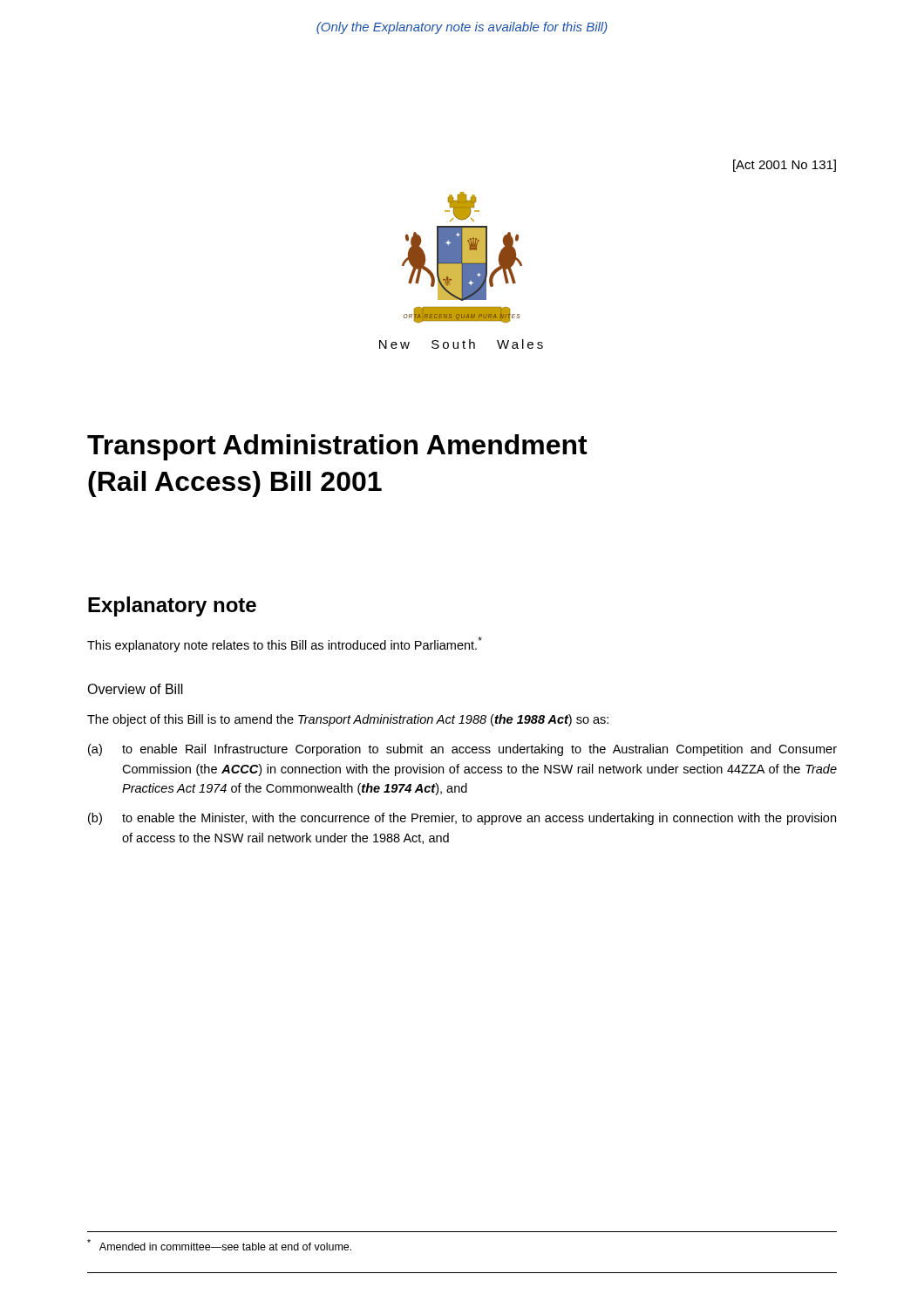
Task: Find the list item that says "(b) to enable the"
Action: [x=462, y=828]
